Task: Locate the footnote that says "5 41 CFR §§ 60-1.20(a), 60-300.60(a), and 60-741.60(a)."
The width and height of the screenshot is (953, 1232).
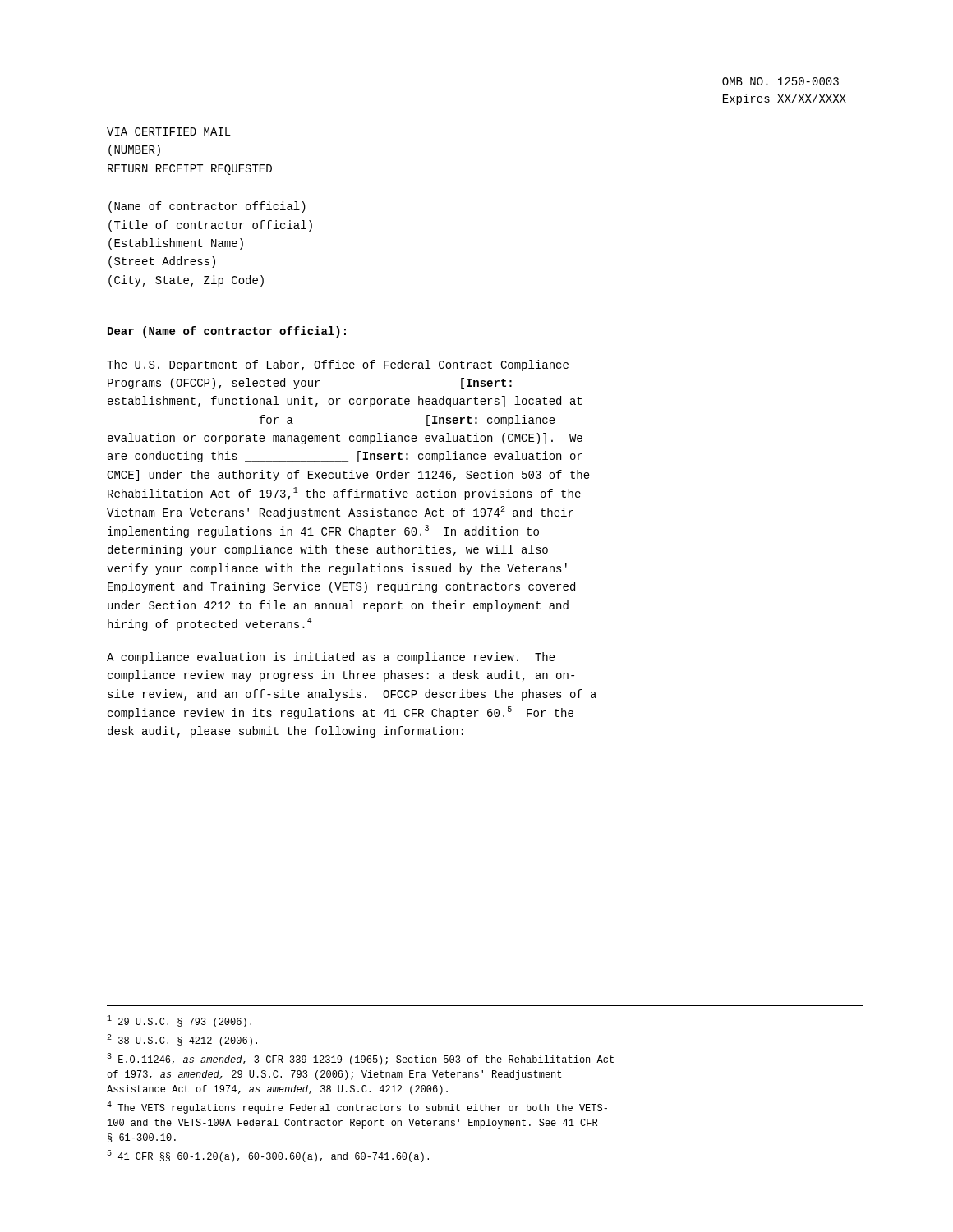Action: (x=268, y=1156)
